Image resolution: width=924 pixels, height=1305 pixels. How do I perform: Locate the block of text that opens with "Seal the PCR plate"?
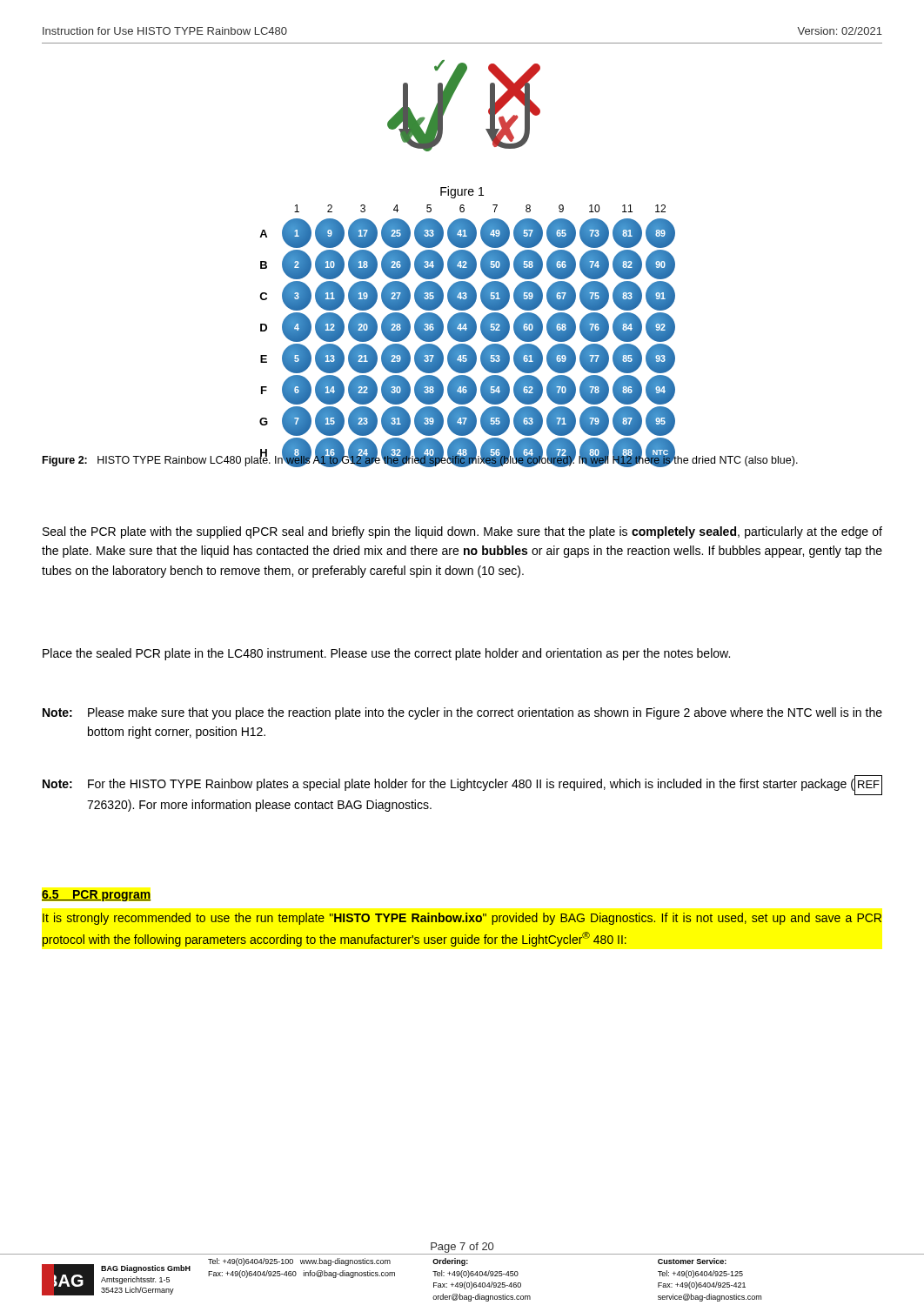(462, 551)
